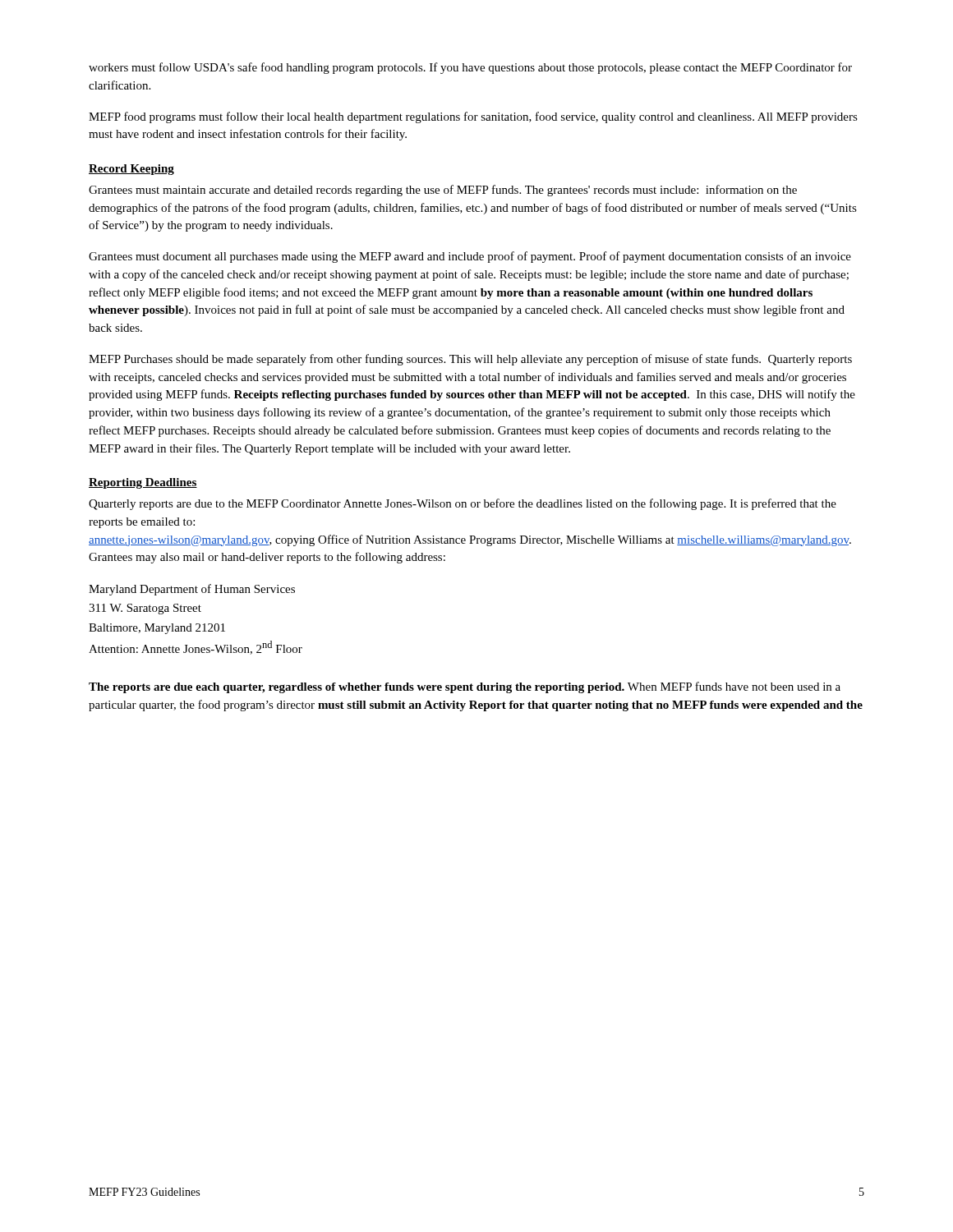The width and height of the screenshot is (953, 1232).
Task: Click on the region starting "Quarterly reports are due to the"
Action: [x=470, y=530]
